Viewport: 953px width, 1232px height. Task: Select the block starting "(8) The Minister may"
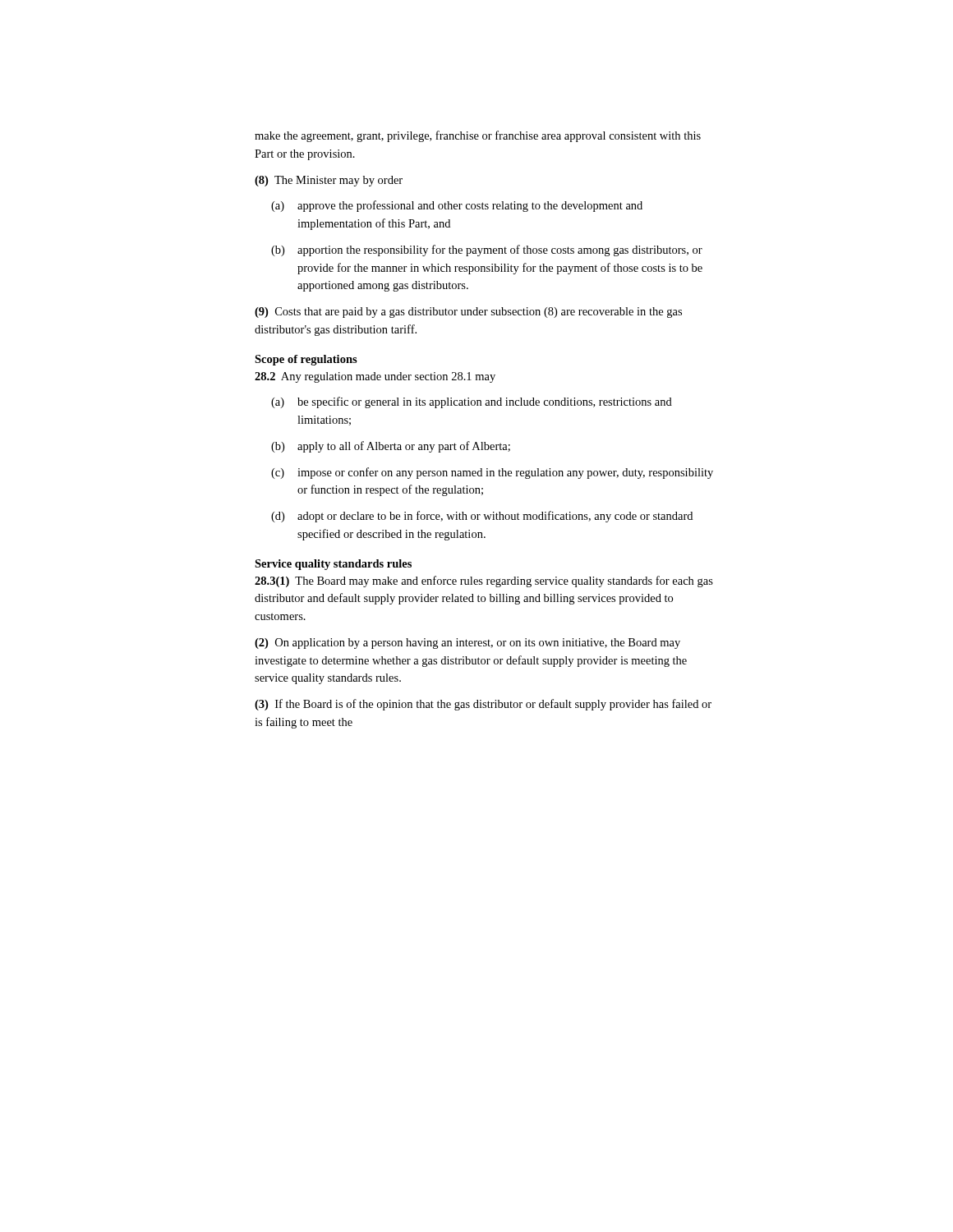click(x=329, y=179)
